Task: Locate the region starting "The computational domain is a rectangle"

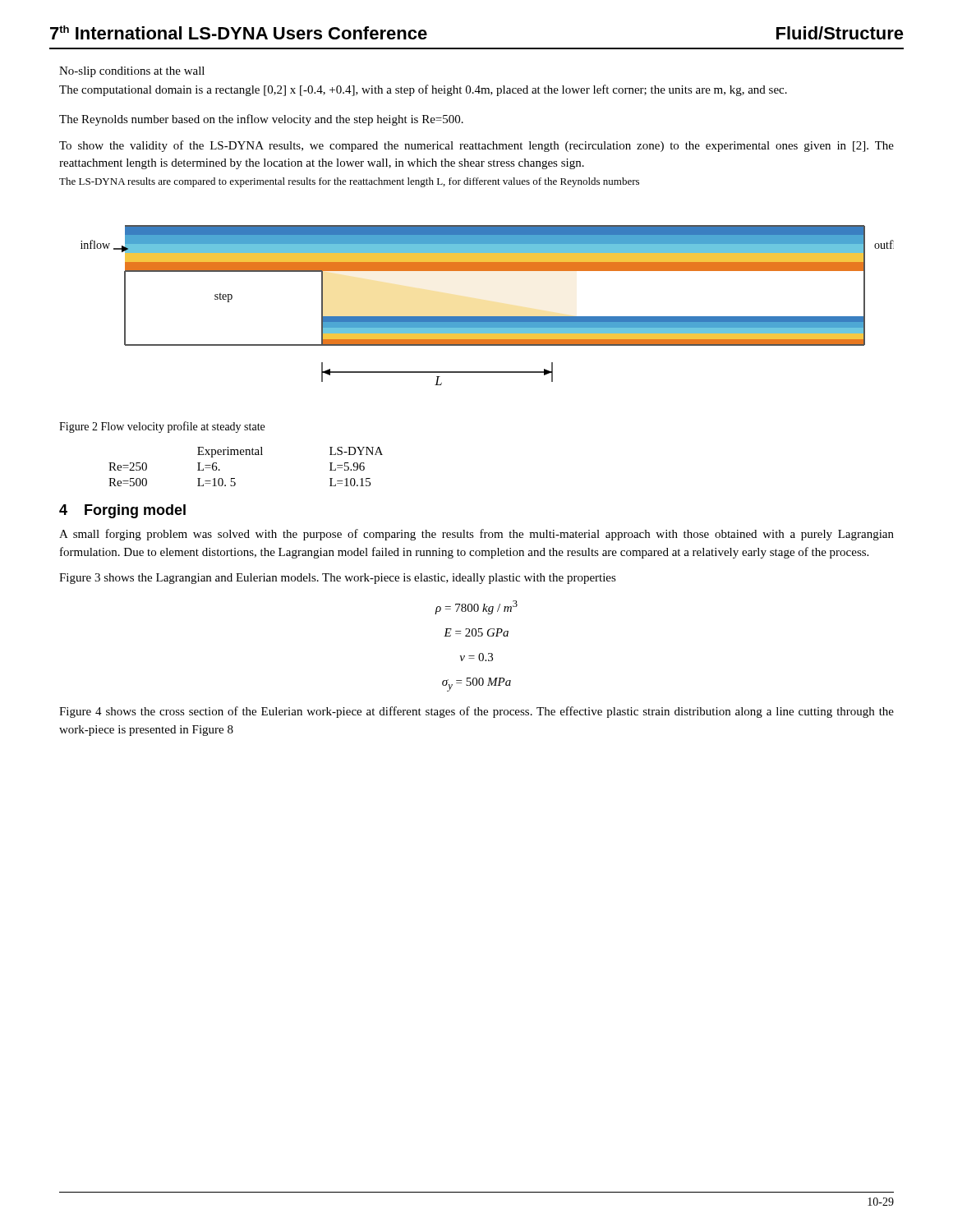Action: (423, 90)
